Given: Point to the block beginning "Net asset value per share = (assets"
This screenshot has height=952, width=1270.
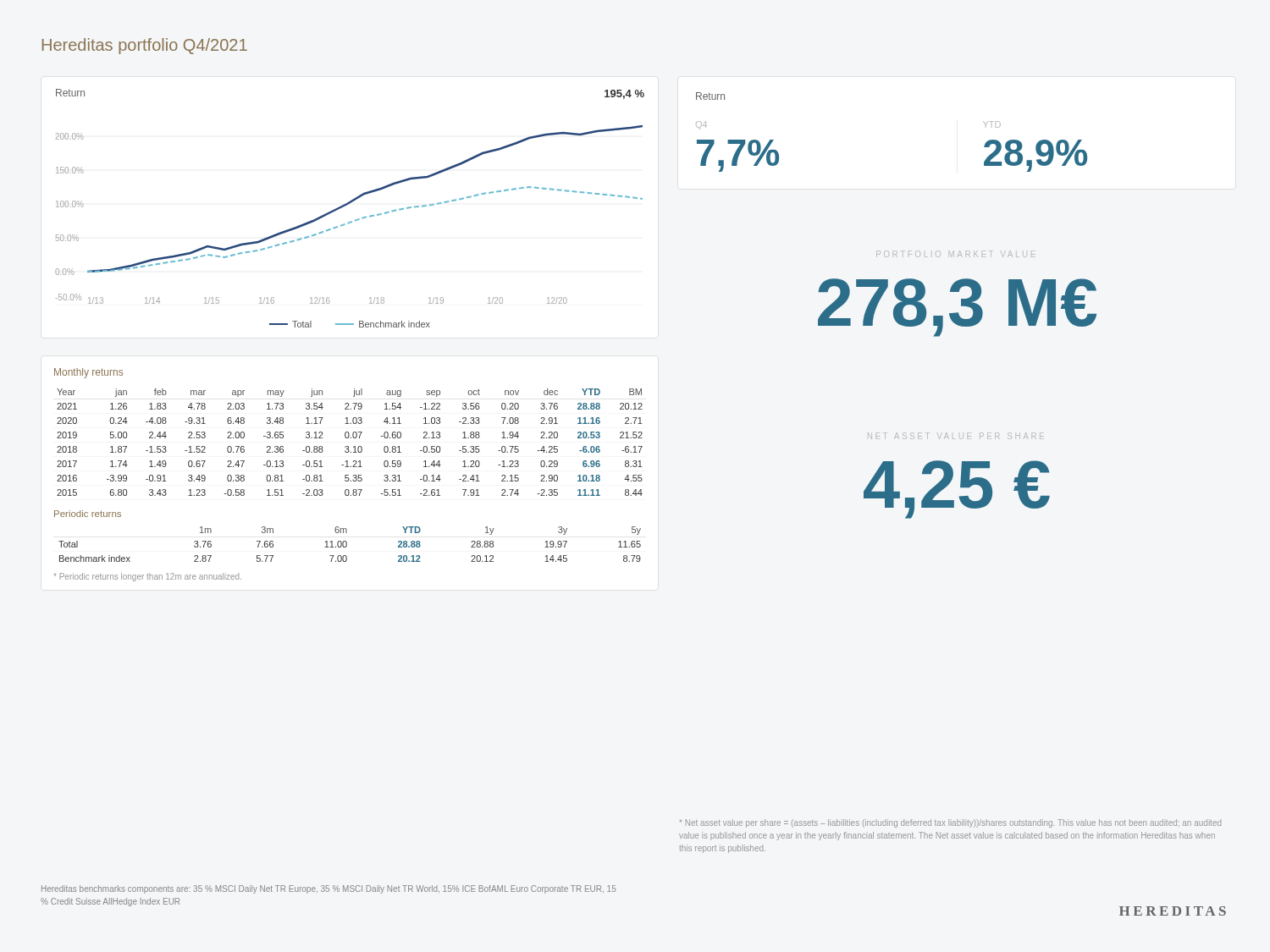Looking at the screenshot, I should click(950, 836).
